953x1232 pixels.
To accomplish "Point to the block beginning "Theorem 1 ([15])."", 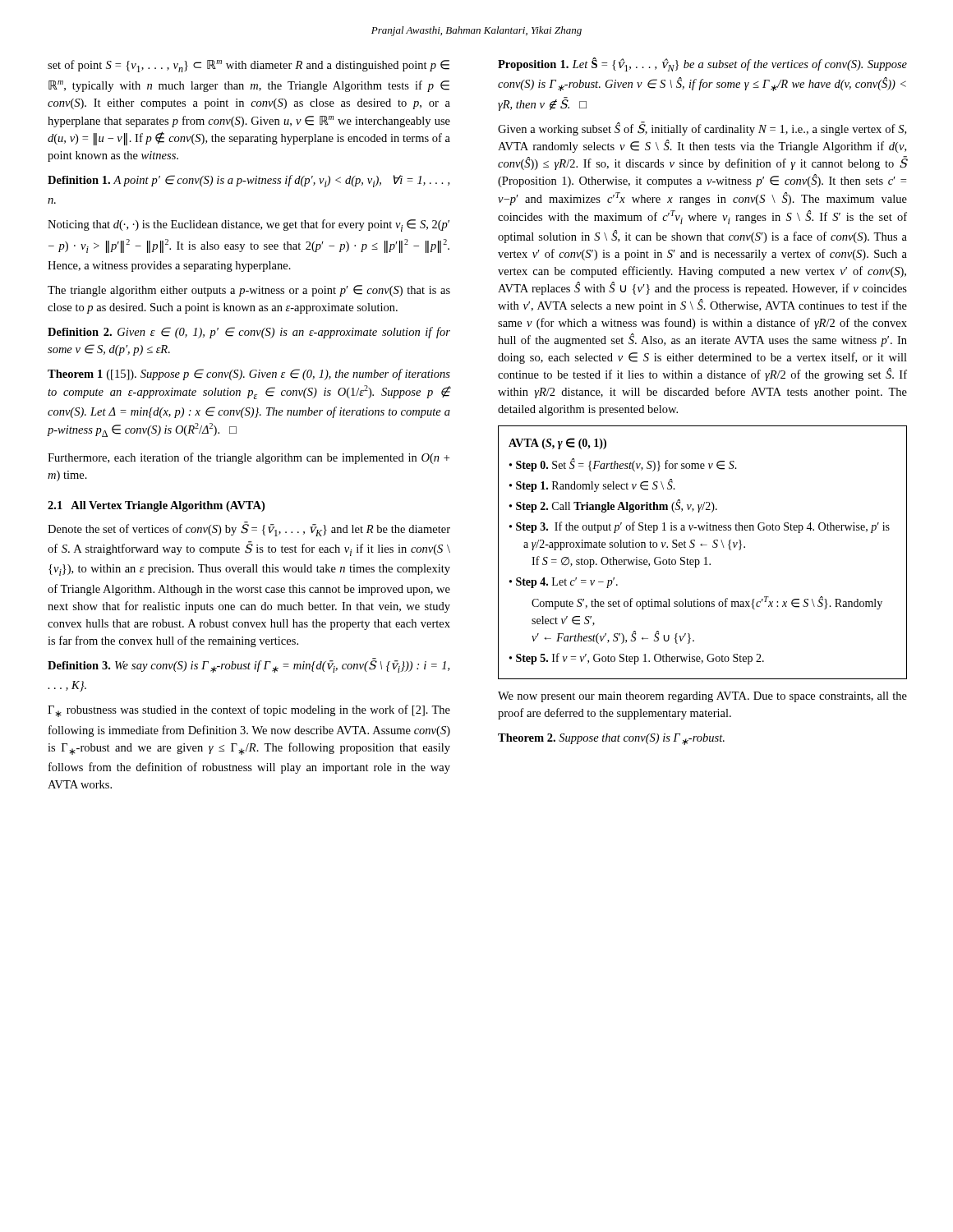I will [x=249, y=403].
